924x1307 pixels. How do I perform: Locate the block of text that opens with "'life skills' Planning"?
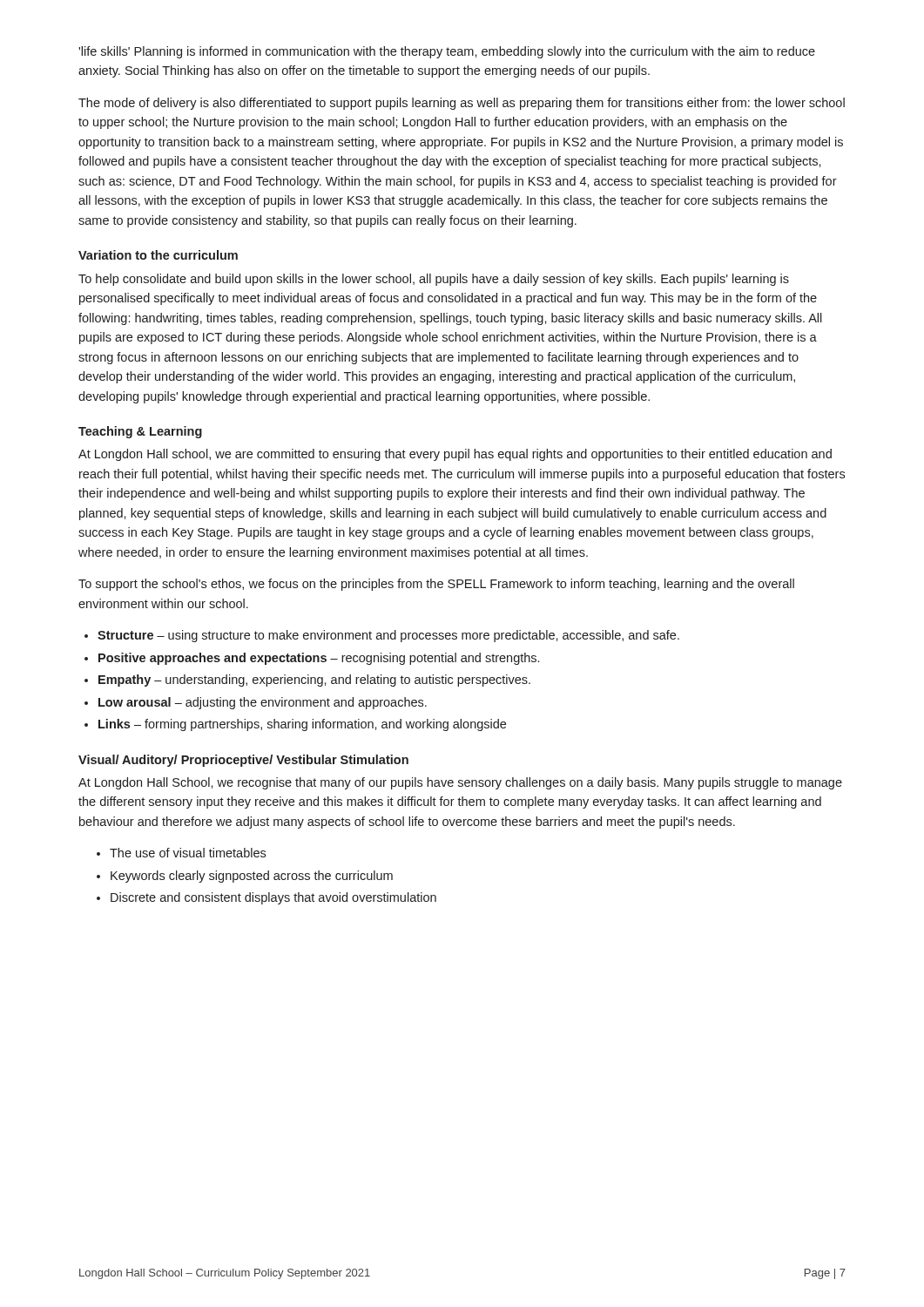click(462, 61)
